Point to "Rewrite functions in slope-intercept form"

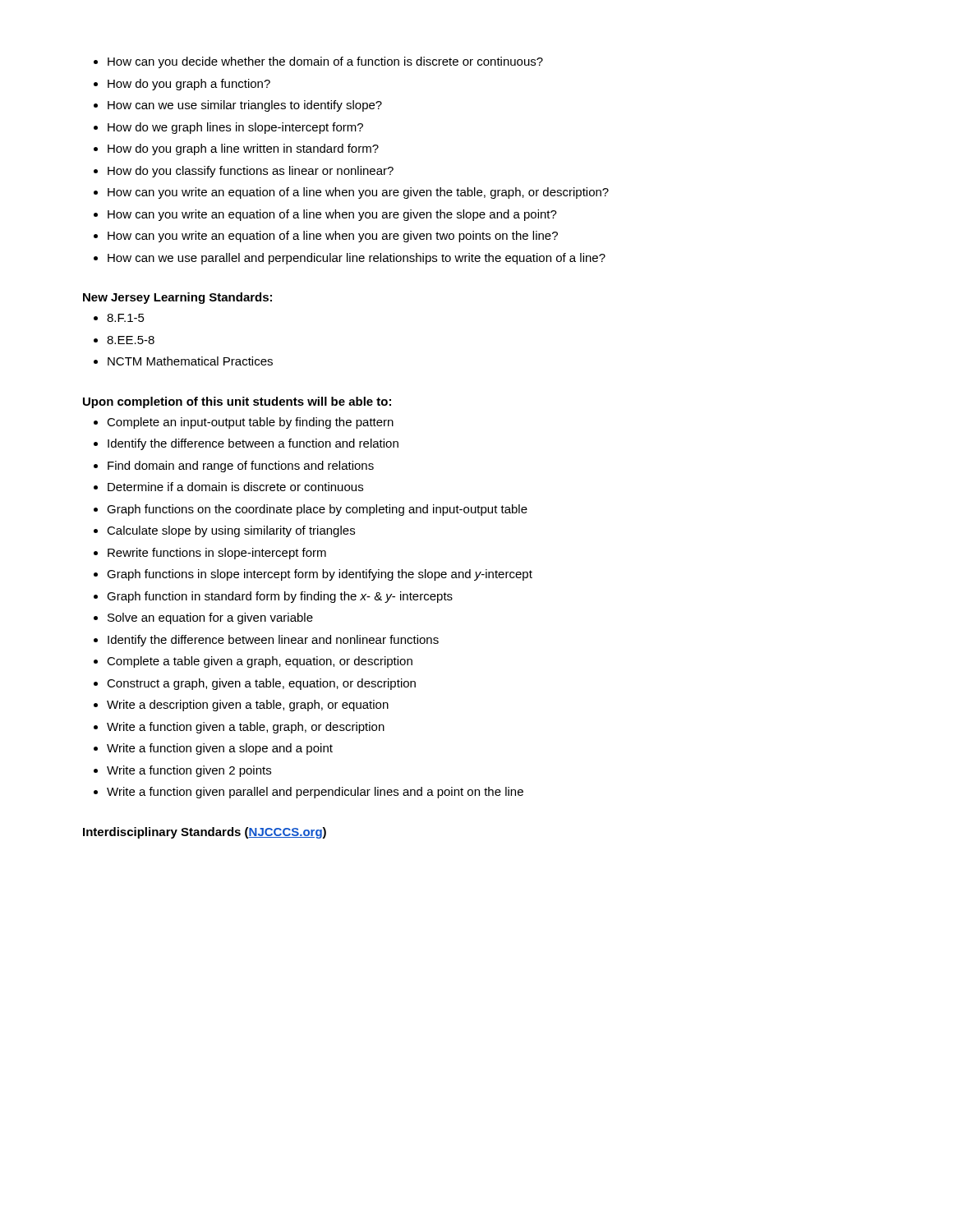[217, 554]
